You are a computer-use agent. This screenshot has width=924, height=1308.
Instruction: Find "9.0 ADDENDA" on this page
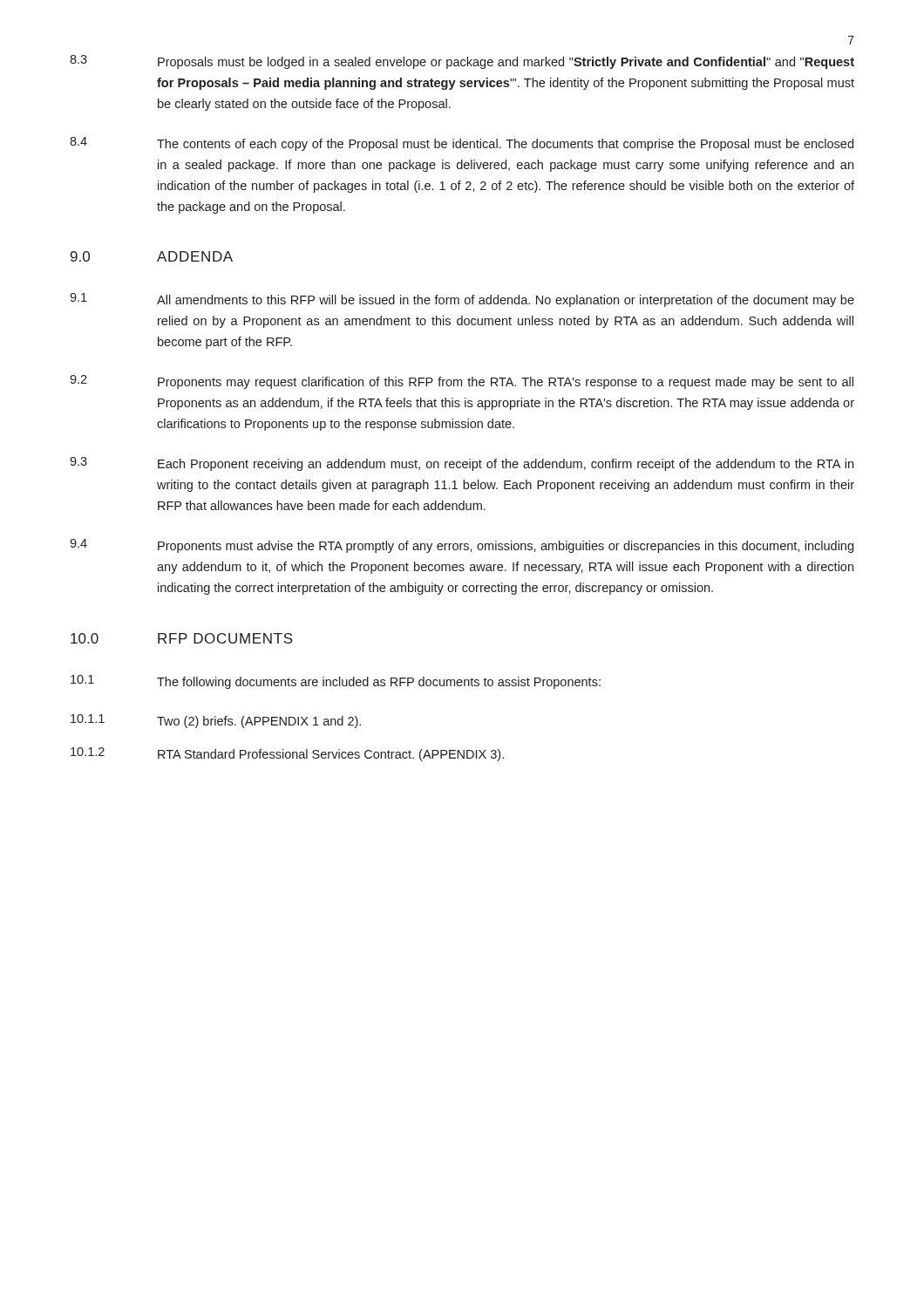[152, 258]
